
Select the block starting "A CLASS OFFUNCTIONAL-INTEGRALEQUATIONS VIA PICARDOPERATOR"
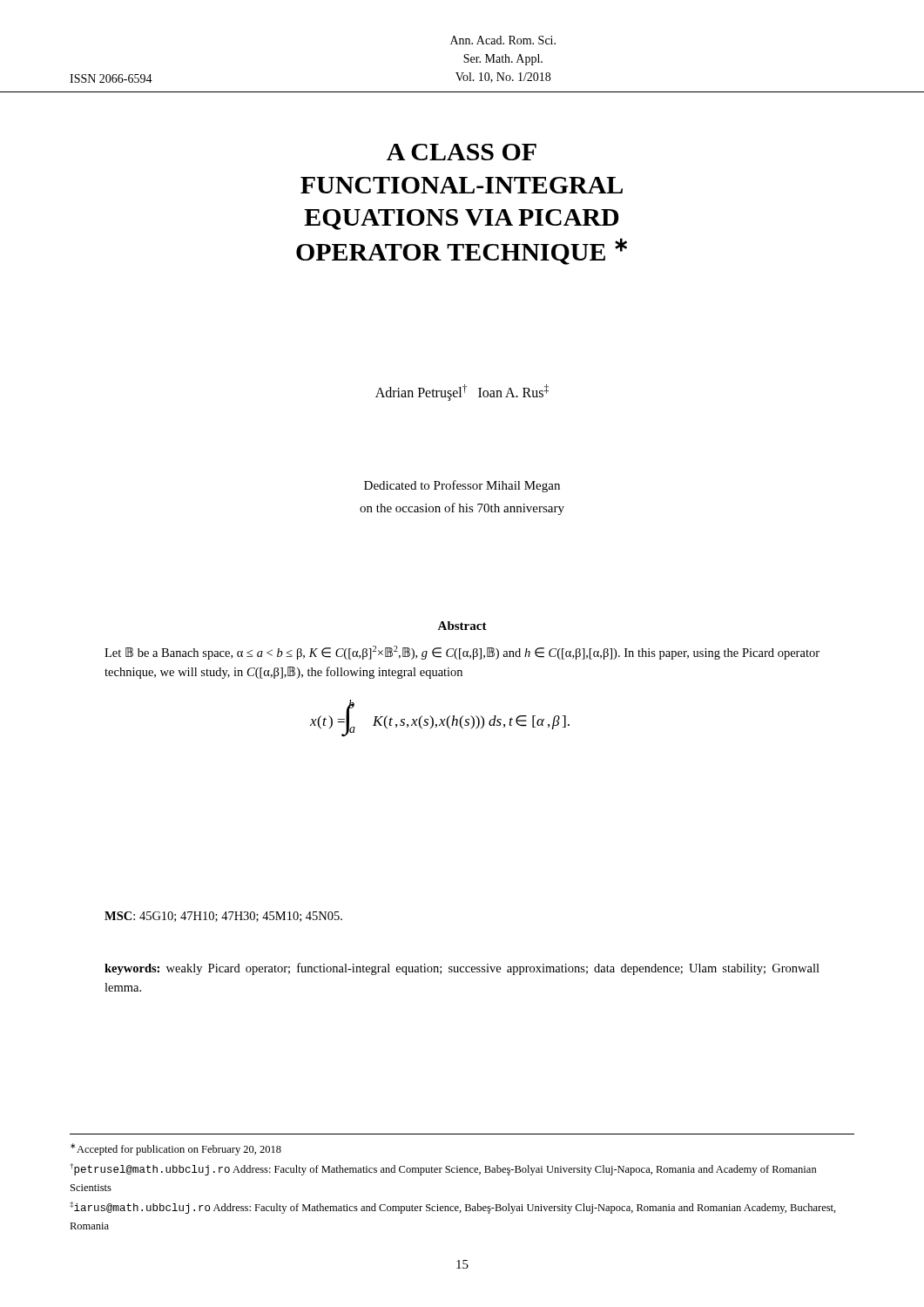(x=462, y=201)
